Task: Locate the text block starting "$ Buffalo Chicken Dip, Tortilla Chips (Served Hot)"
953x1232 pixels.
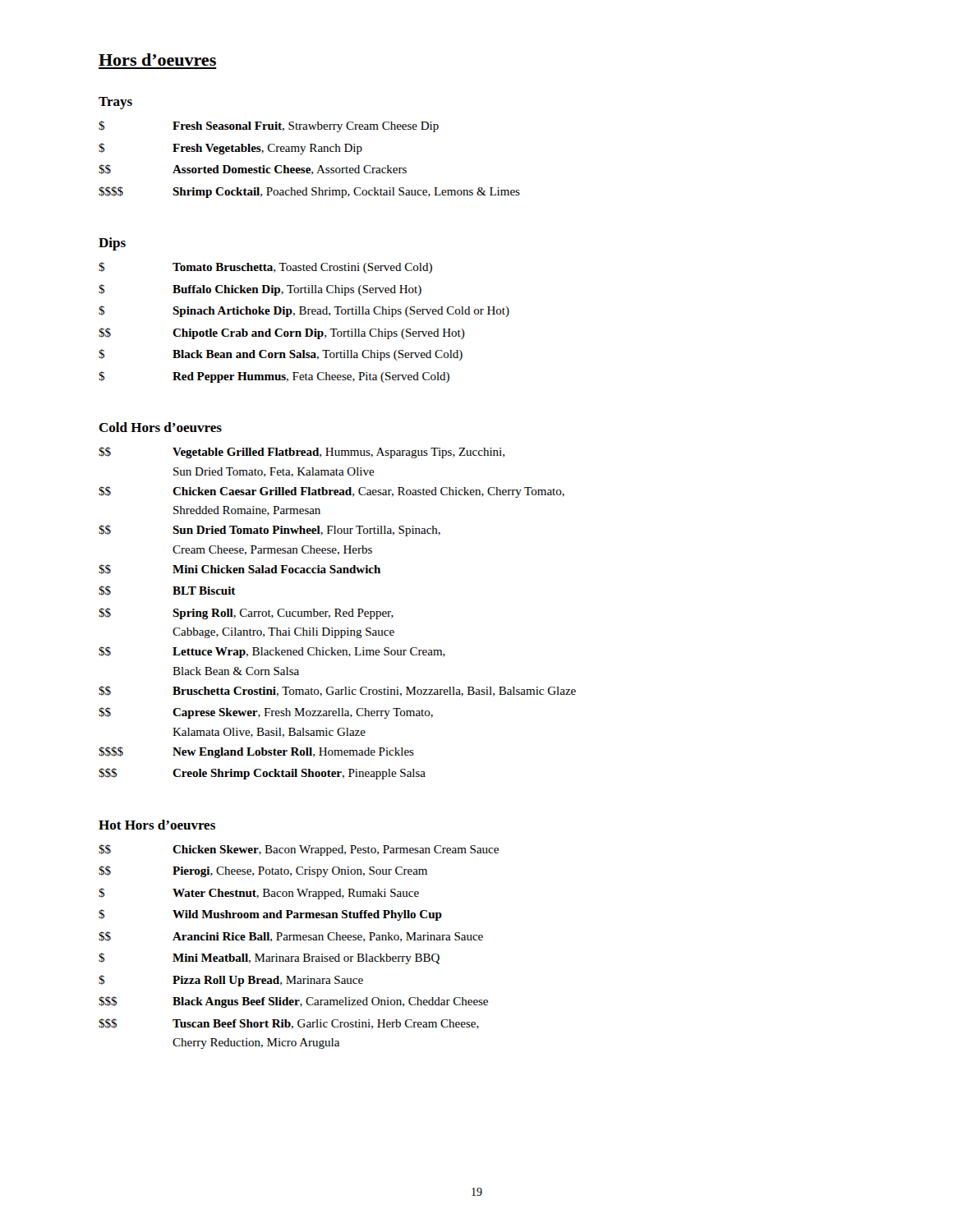Action: click(x=260, y=290)
